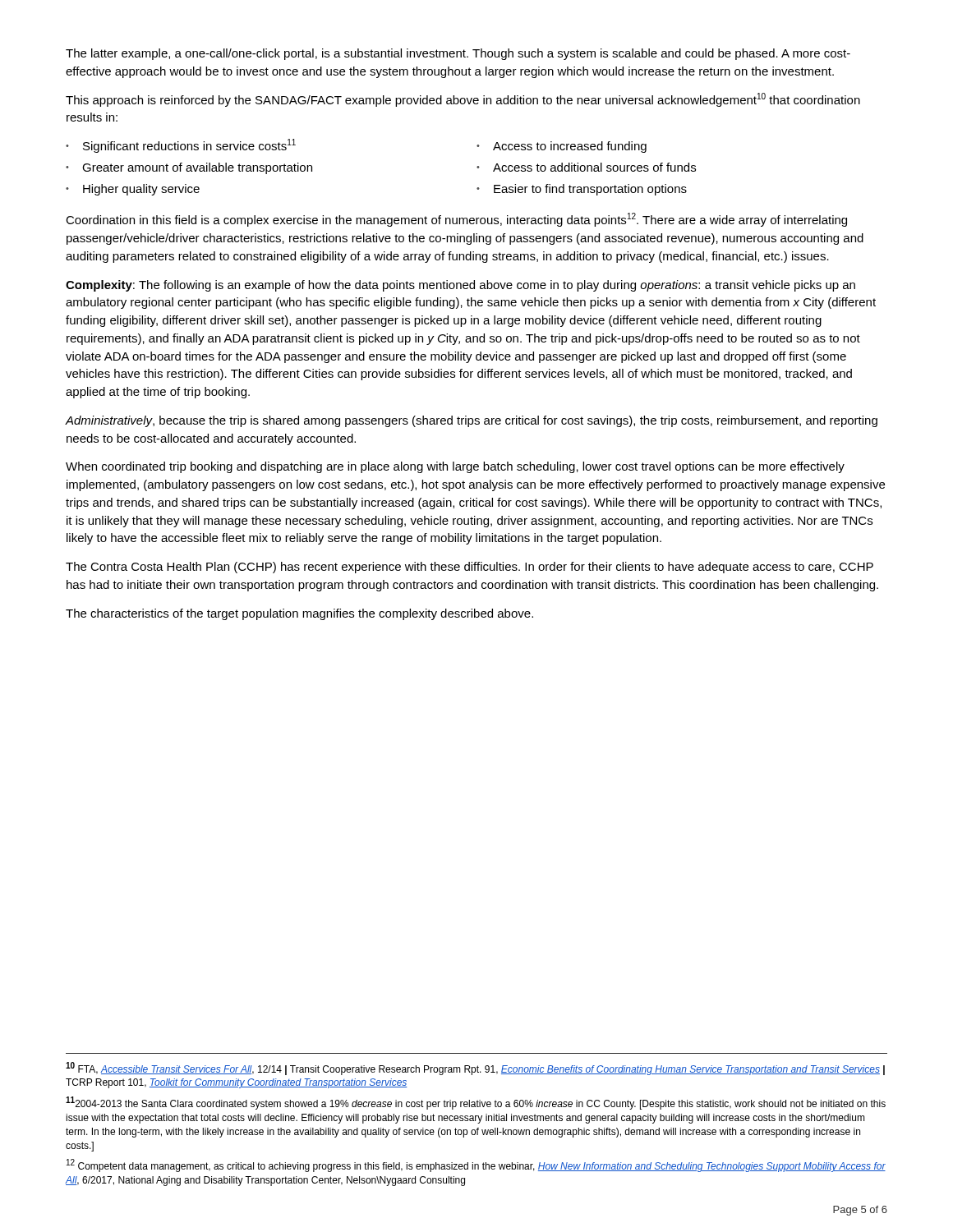Screen dimensions: 1232x953
Task: Find the block on this page that starts "When coordinated trip booking and"
Action: tap(476, 502)
